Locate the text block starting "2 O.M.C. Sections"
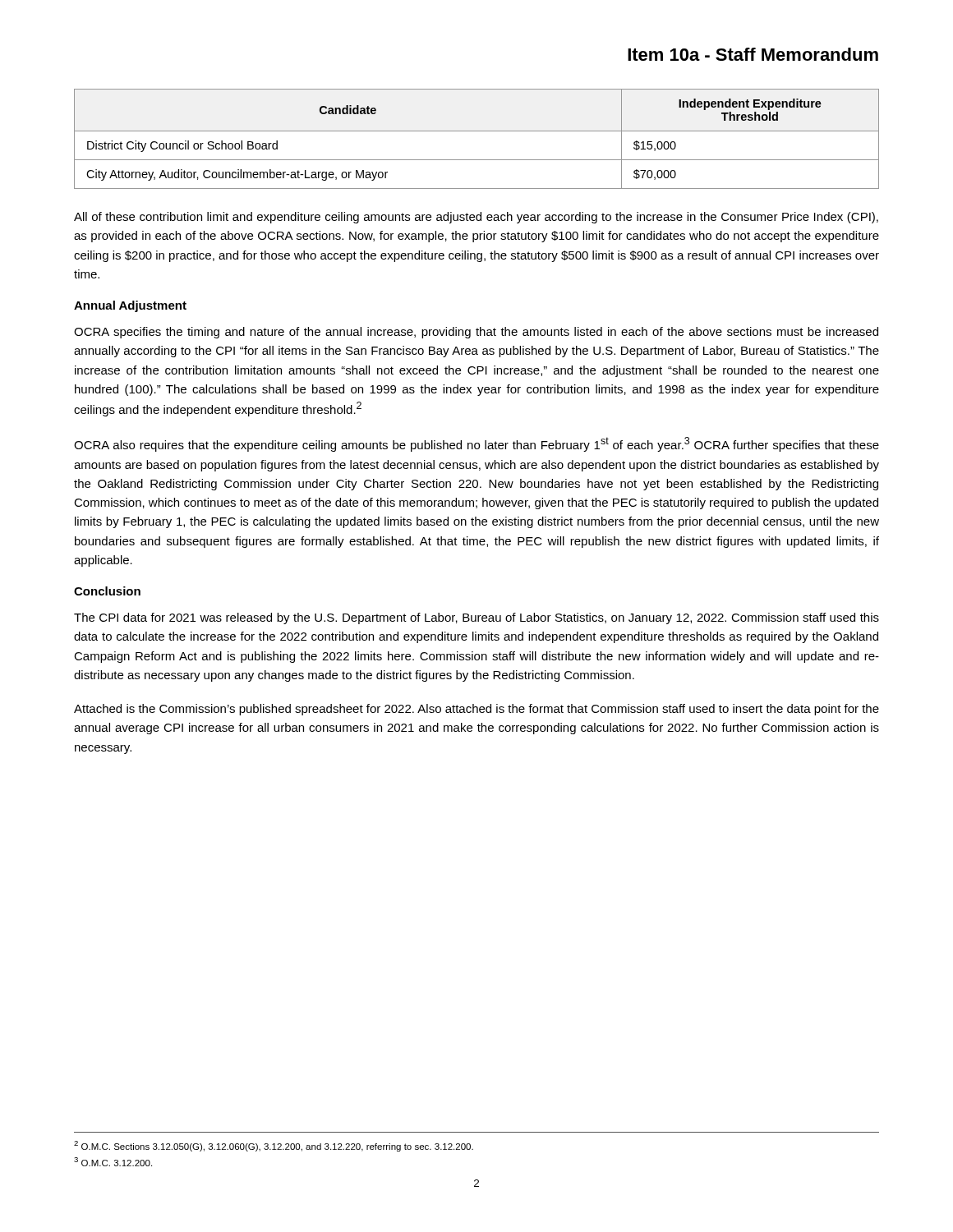 (x=274, y=1145)
